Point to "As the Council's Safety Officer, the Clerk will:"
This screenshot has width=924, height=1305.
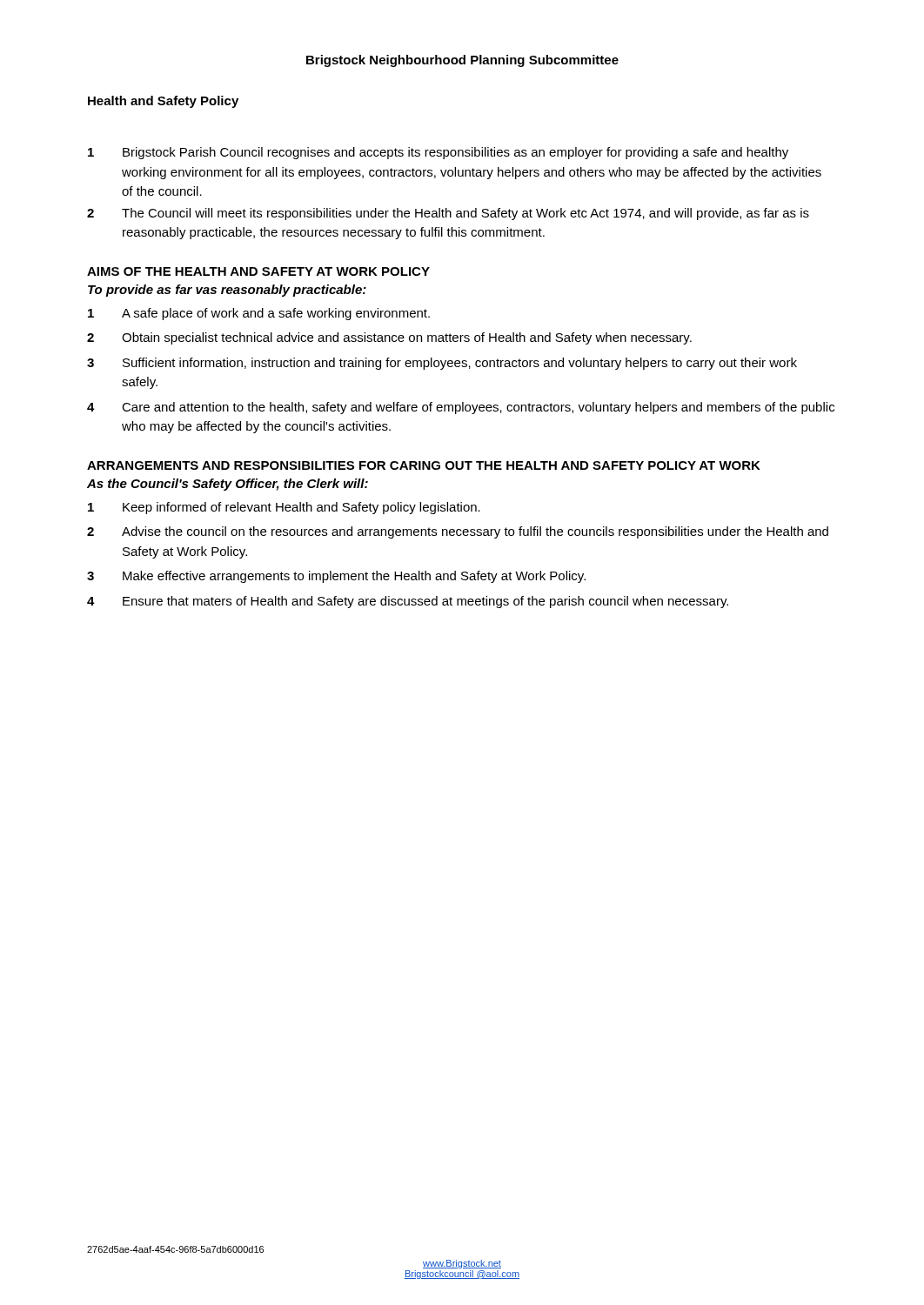pyautogui.click(x=228, y=483)
